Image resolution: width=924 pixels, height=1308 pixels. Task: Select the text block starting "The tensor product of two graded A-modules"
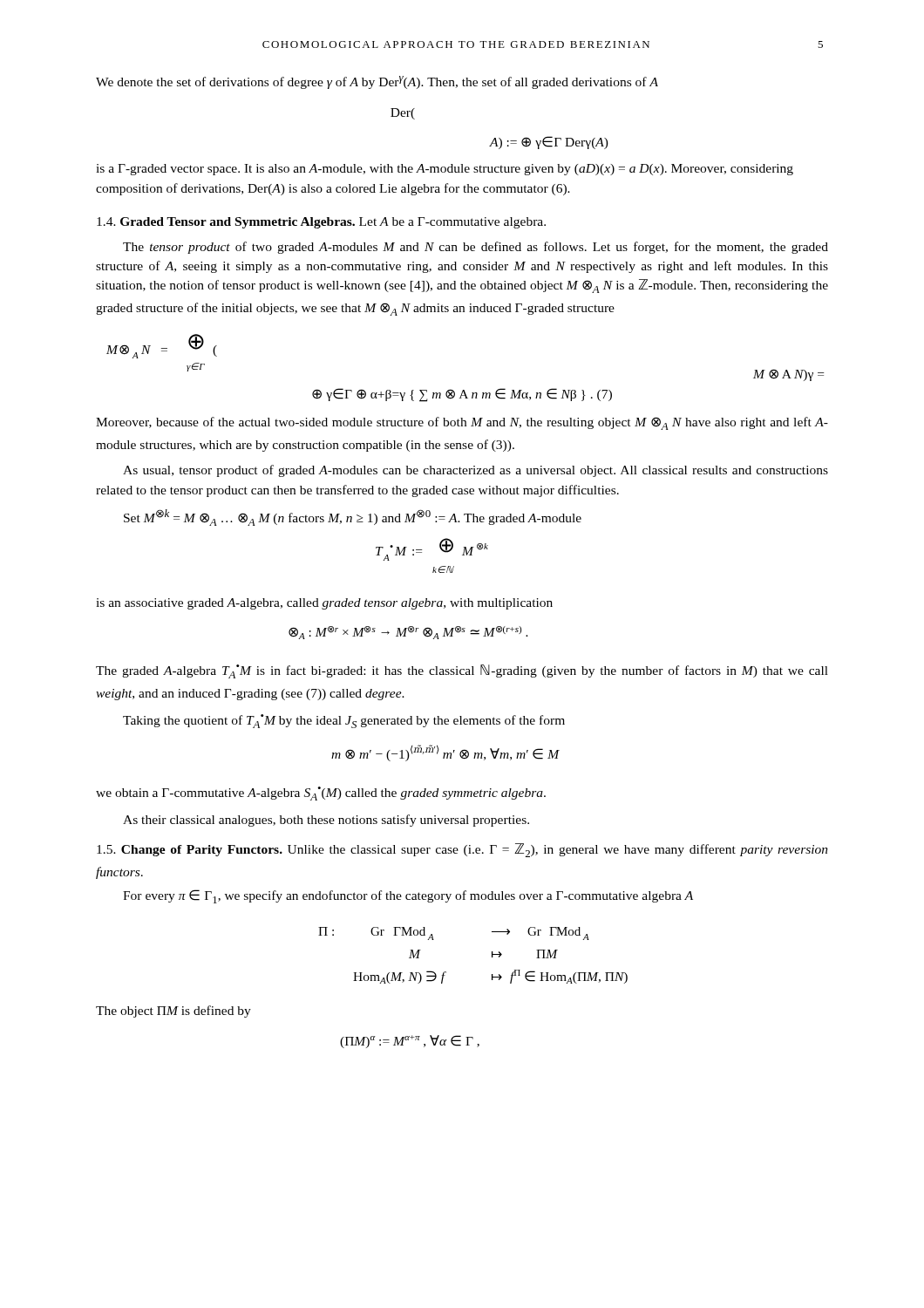462,279
